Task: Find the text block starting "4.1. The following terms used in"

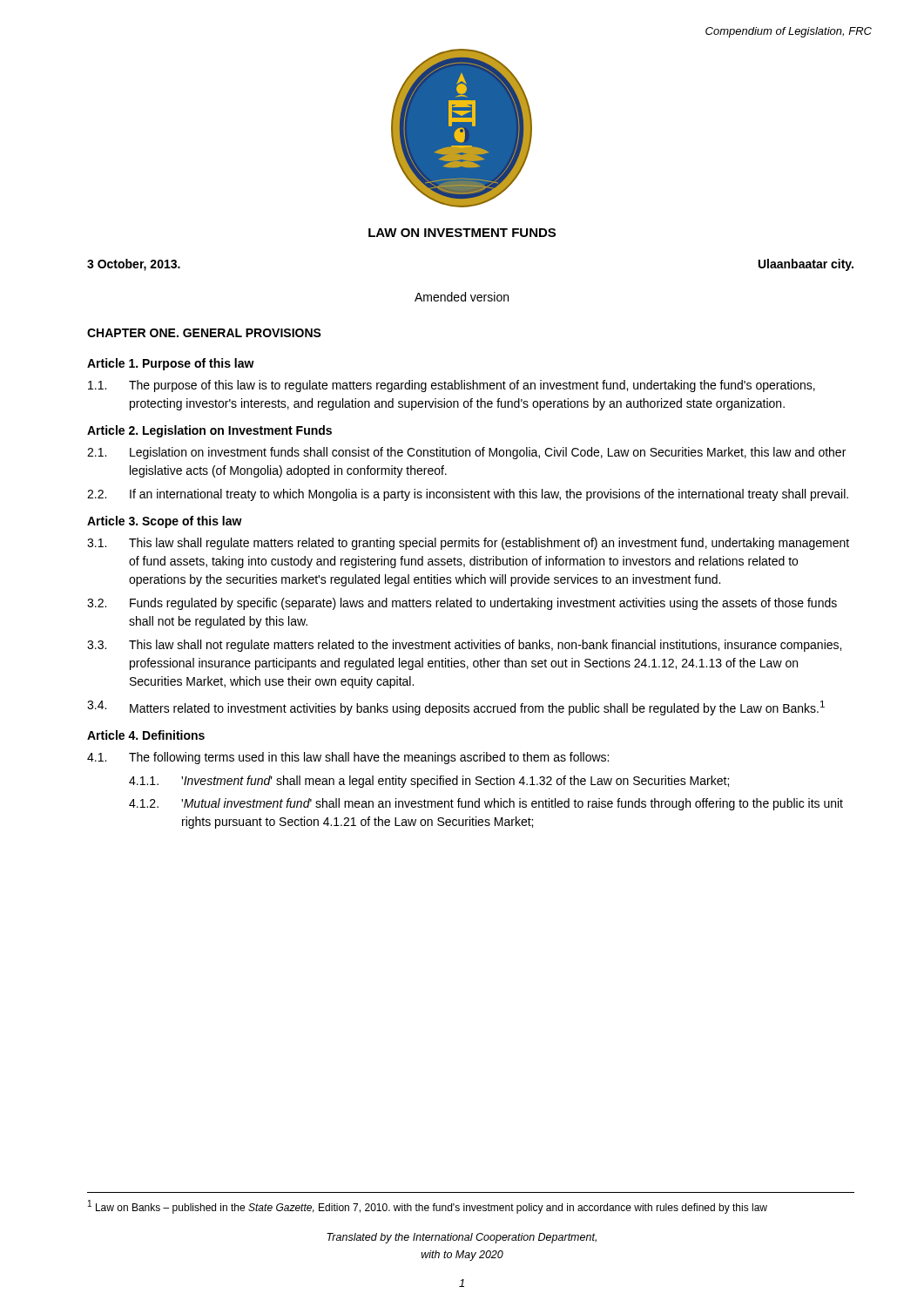Action: tap(471, 757)
